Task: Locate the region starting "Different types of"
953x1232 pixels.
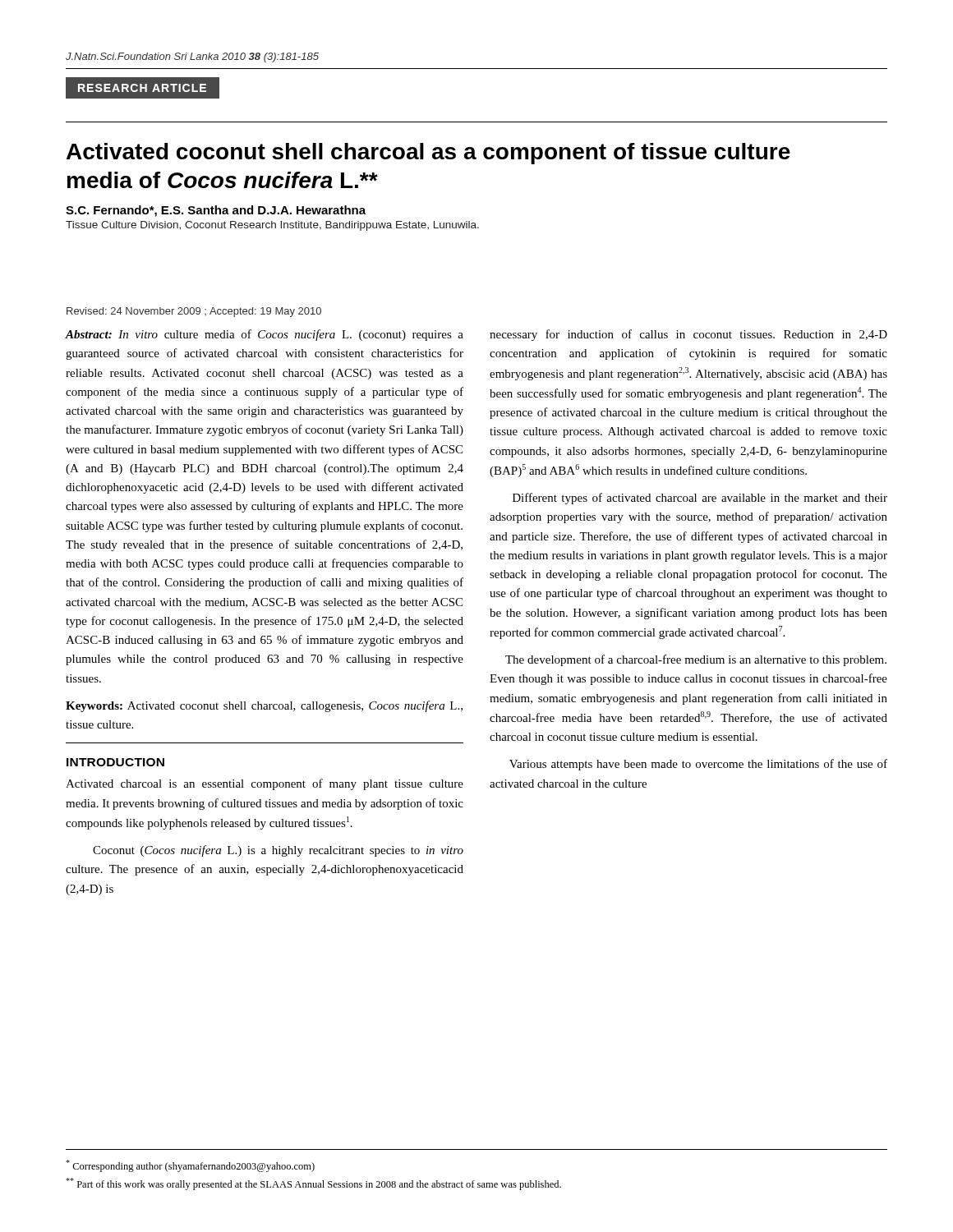Action: pyautogui.click(x=688, y=565)
